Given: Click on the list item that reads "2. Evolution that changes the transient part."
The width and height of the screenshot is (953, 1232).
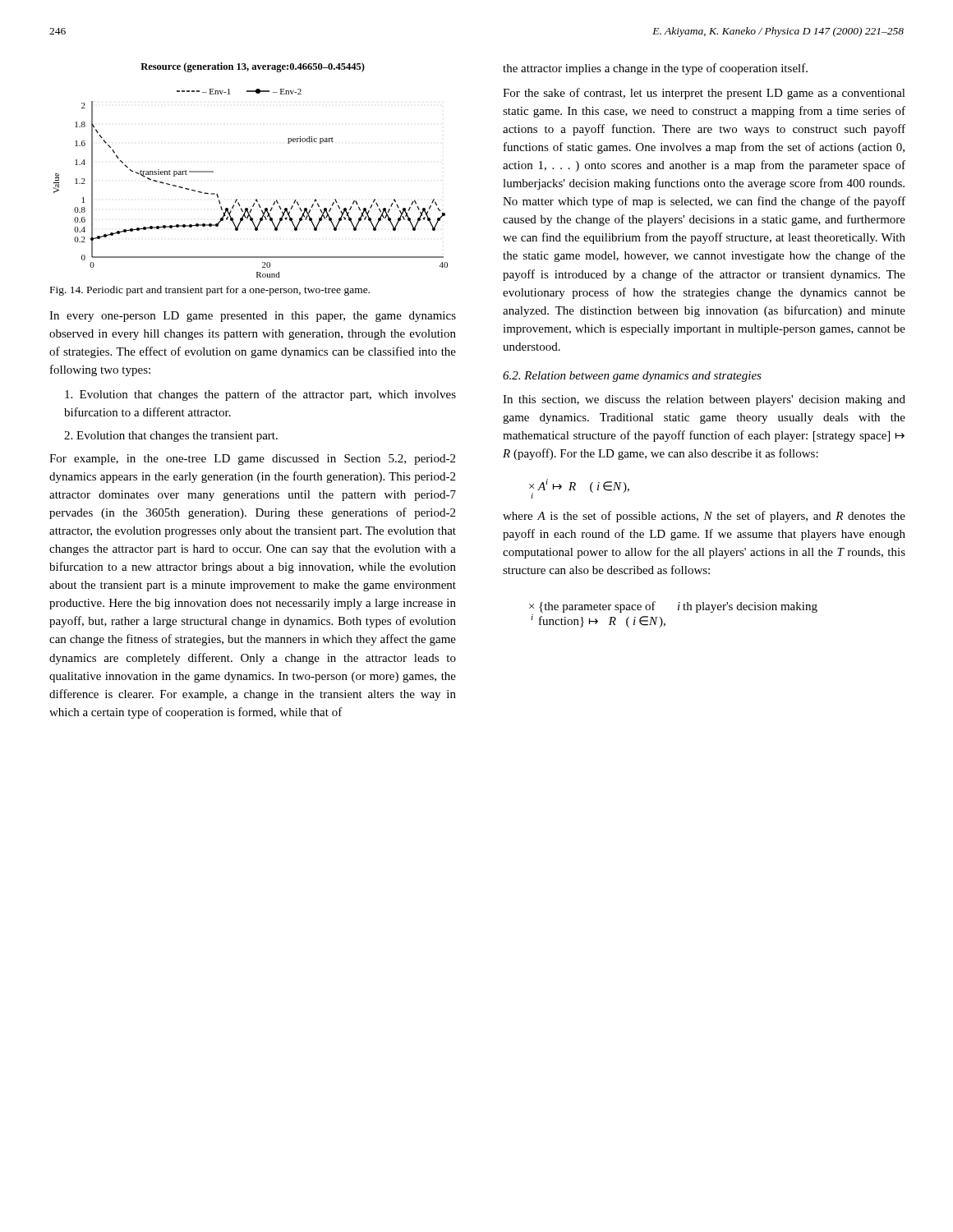Looking at the screenshot, I should coord(171,435).
